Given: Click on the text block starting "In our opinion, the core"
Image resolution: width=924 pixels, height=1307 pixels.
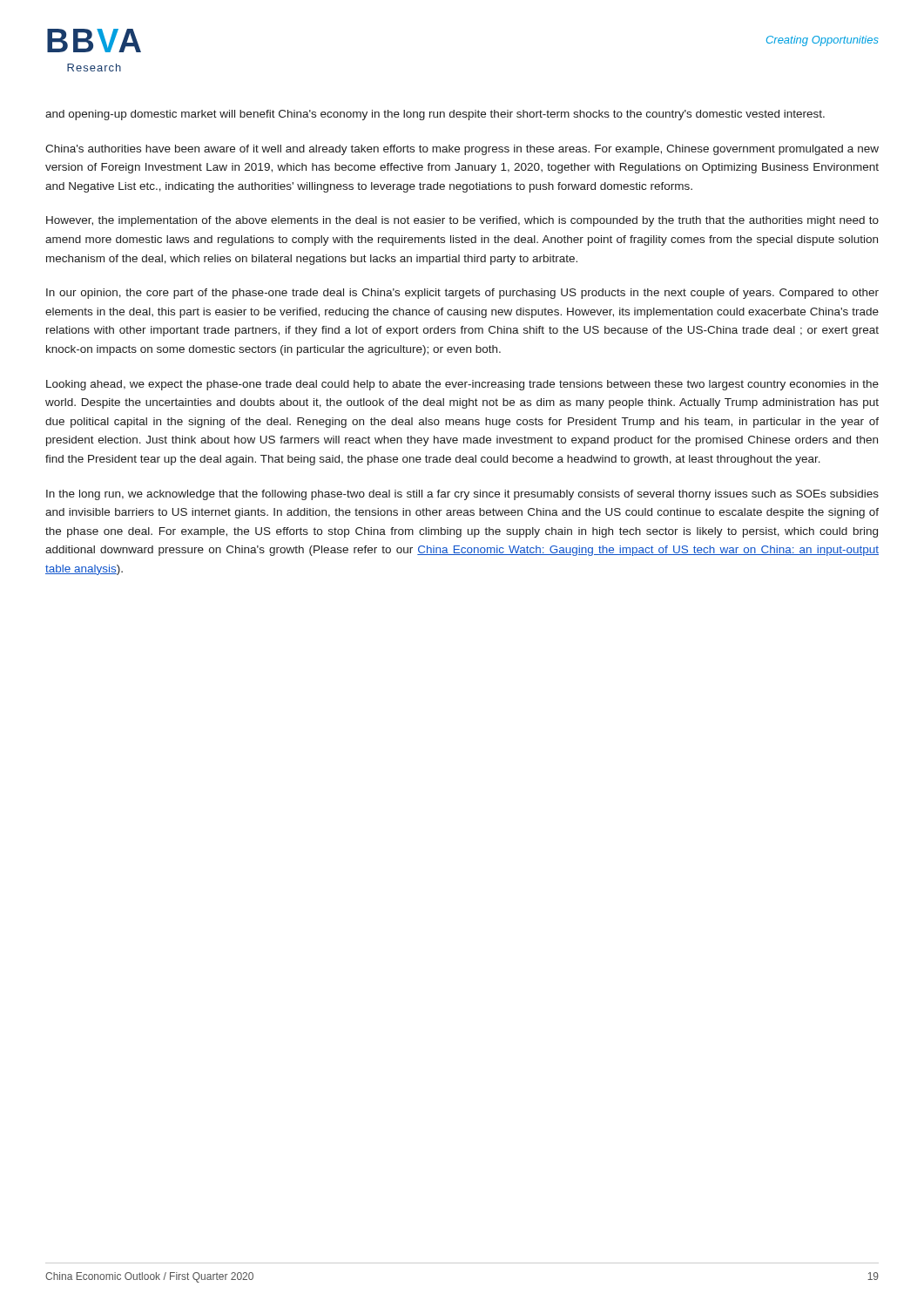Looking at the screenshot, I should (x=462, y=321).
